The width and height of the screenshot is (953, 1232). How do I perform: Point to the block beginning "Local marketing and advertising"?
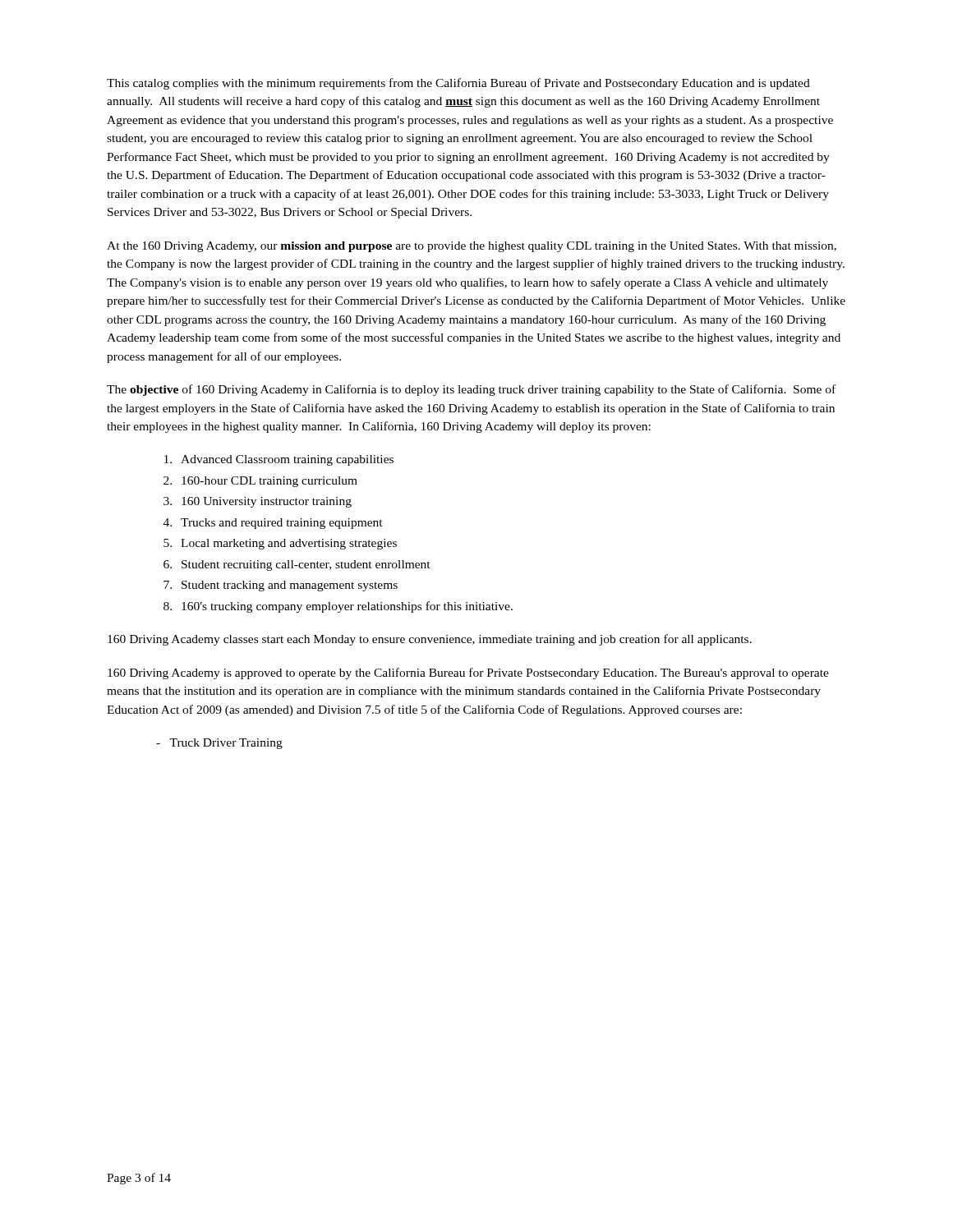[x=289, y=543]
